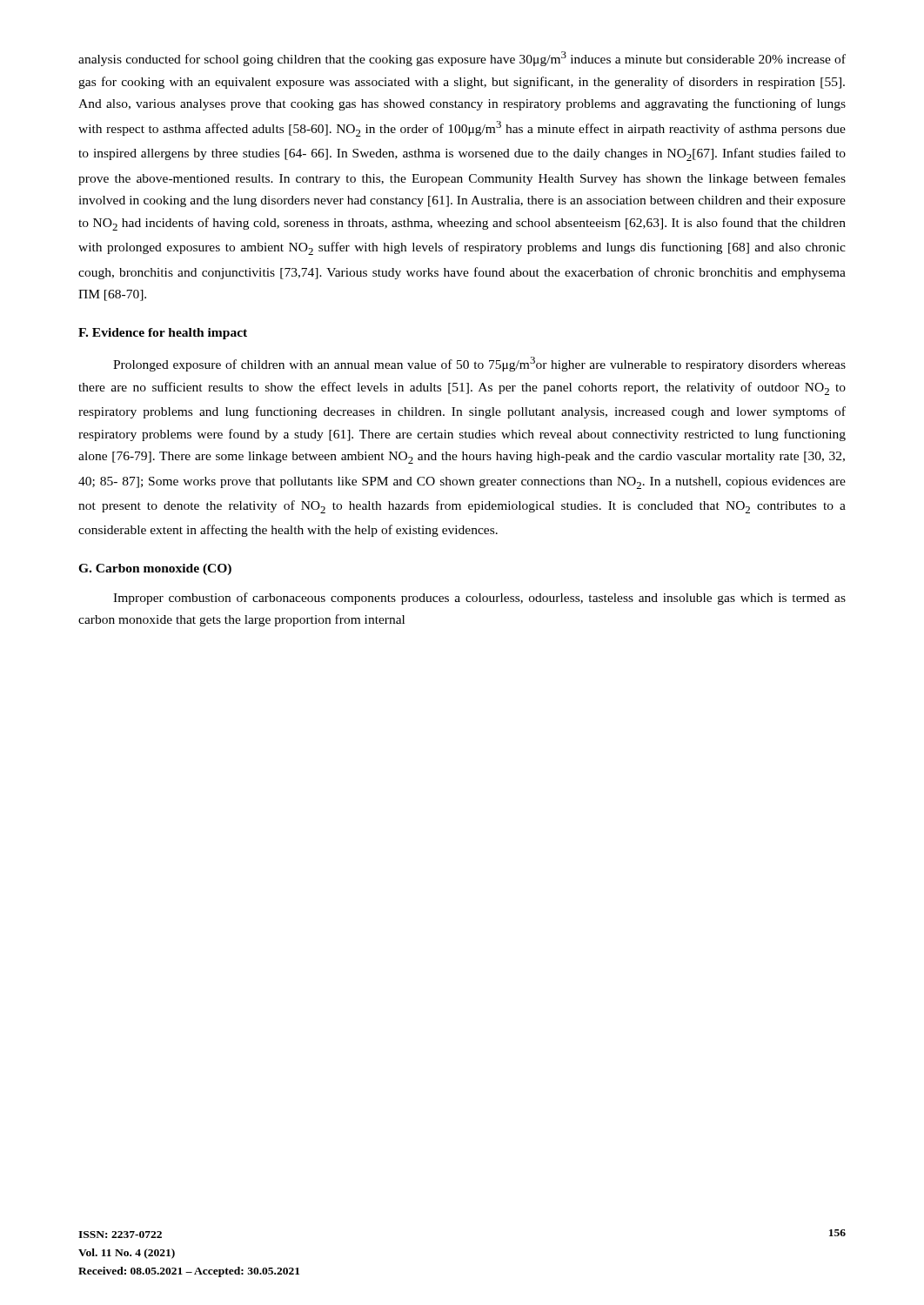Viewport: 924px width, 1305px height.
Task: Find "G. Carbon monoxide (CO)" on this page
Action: pos(155,568)
